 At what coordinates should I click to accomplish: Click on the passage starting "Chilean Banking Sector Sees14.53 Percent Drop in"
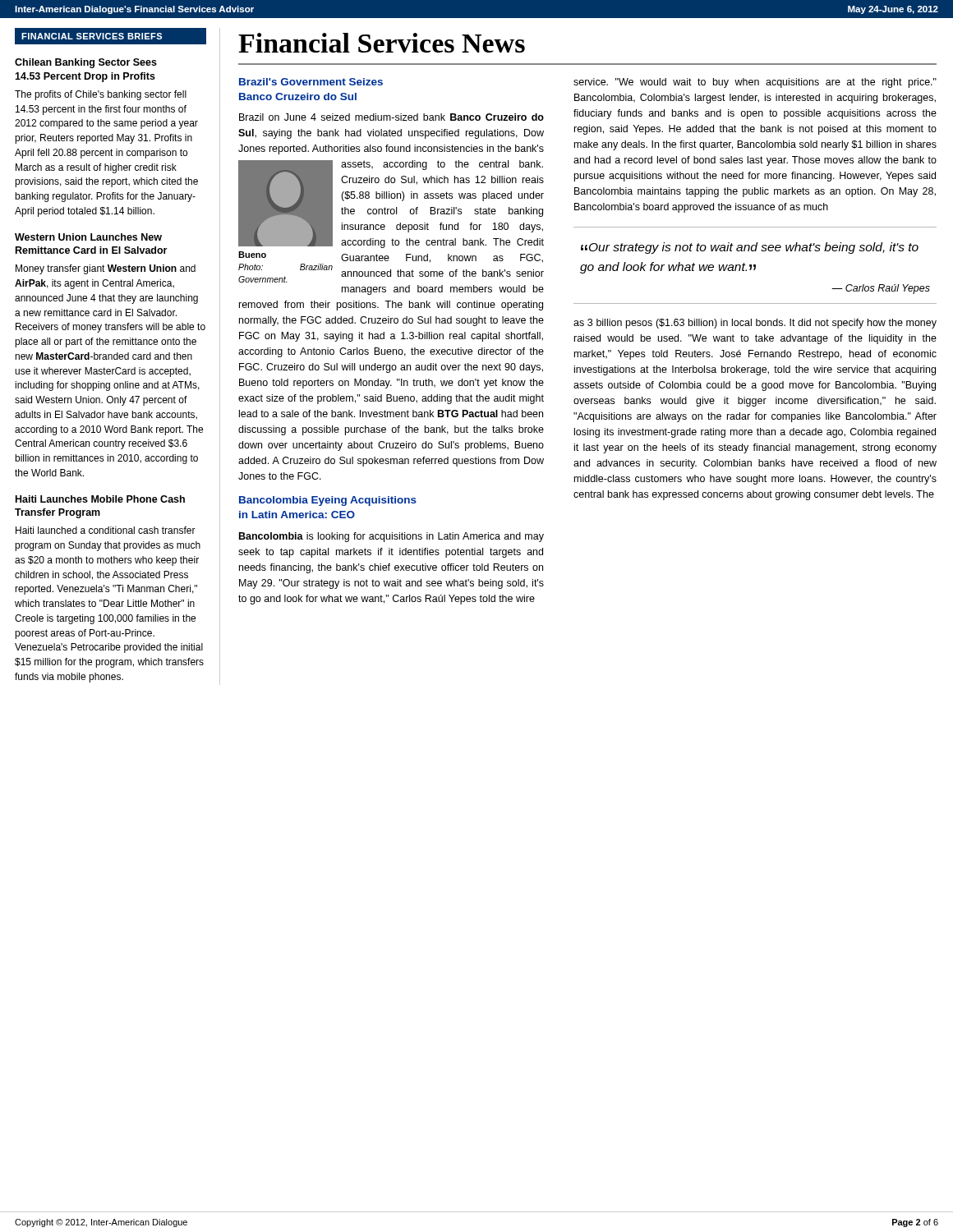(86, 69)
